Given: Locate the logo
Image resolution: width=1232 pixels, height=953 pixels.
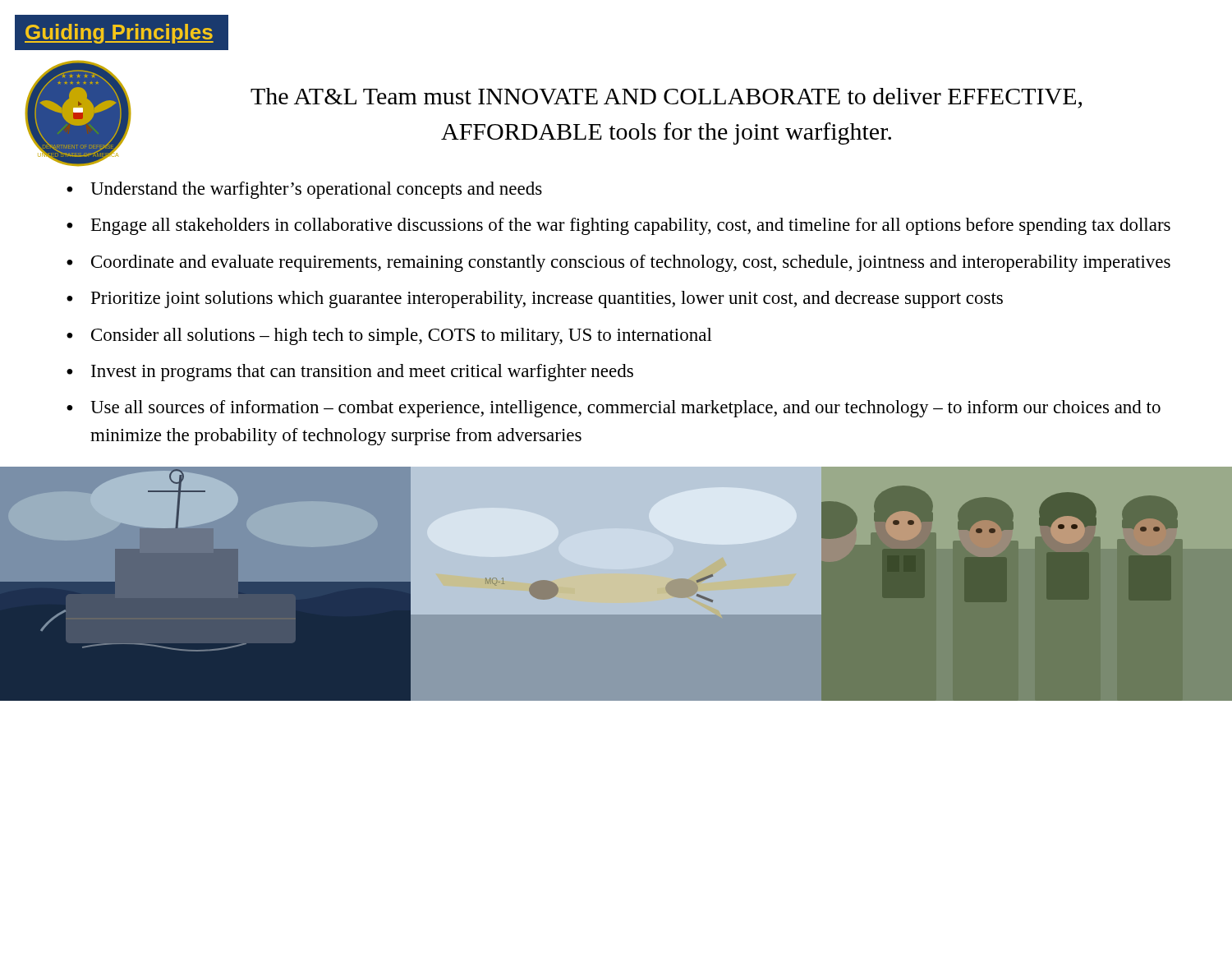Looking at the screenshot, I should point(78,113).
